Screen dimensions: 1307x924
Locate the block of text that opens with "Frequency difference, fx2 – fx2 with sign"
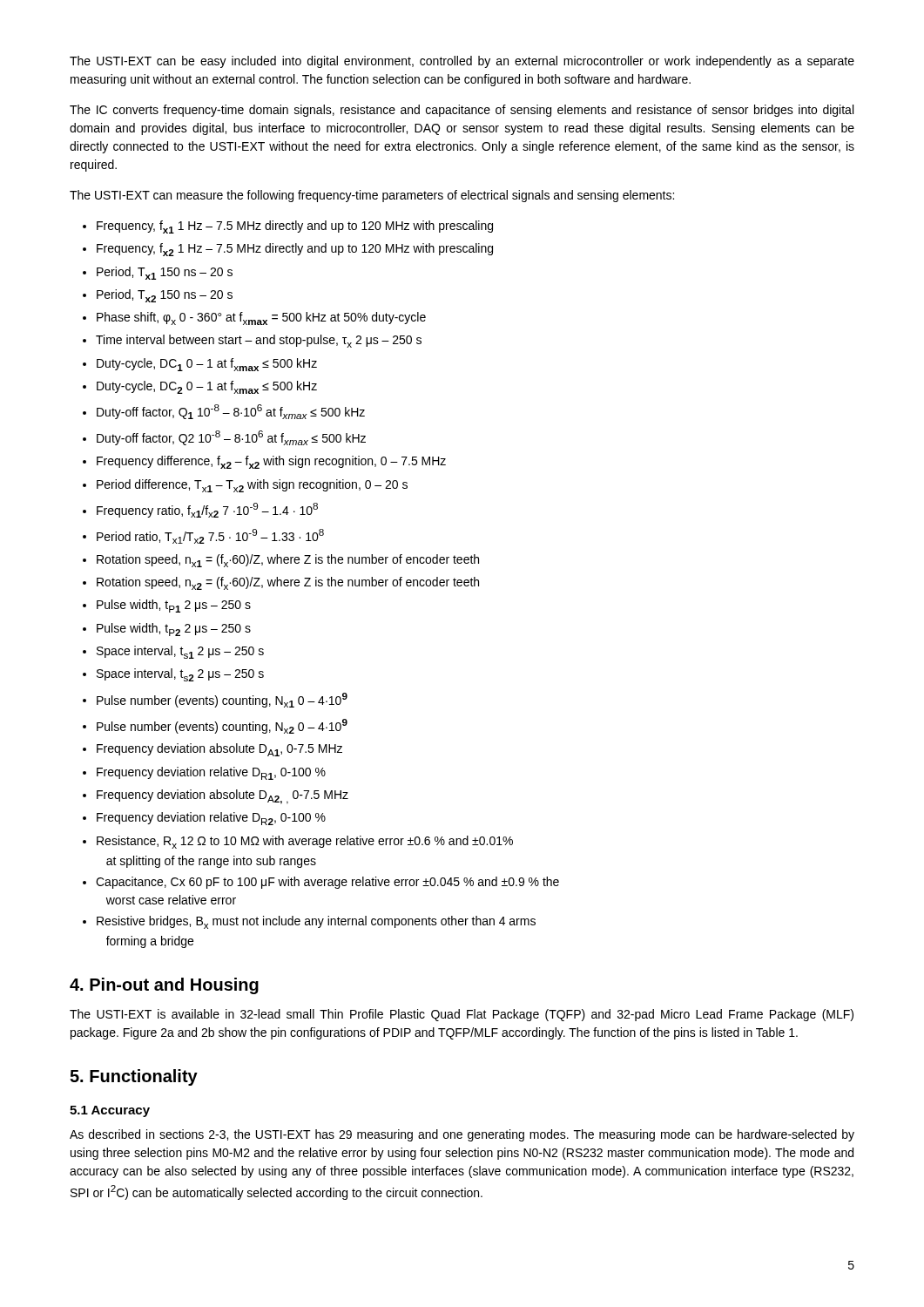click(x=271, y=462)
